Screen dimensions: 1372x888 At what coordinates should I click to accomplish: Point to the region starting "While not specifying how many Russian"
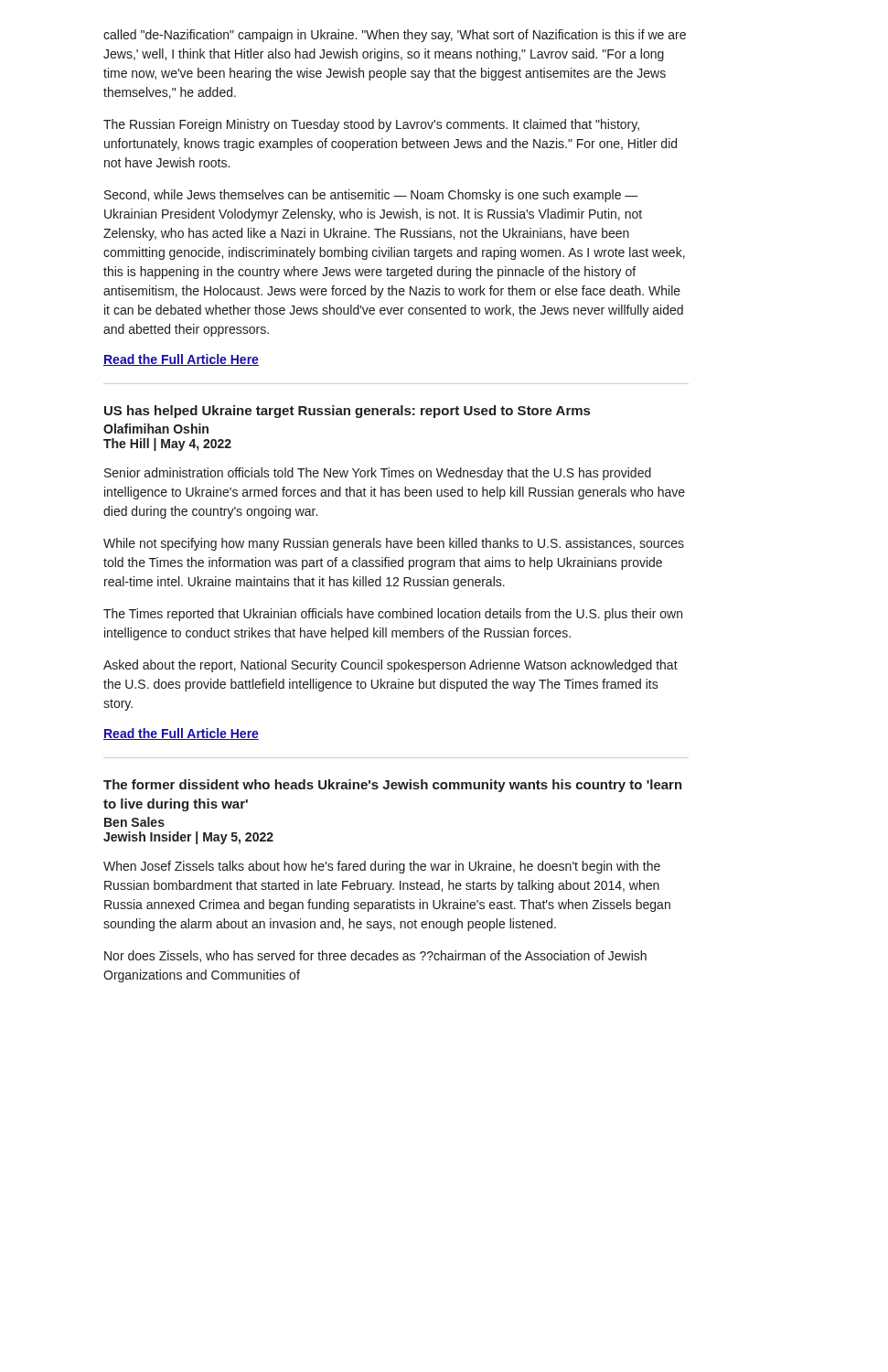(396, 563)
